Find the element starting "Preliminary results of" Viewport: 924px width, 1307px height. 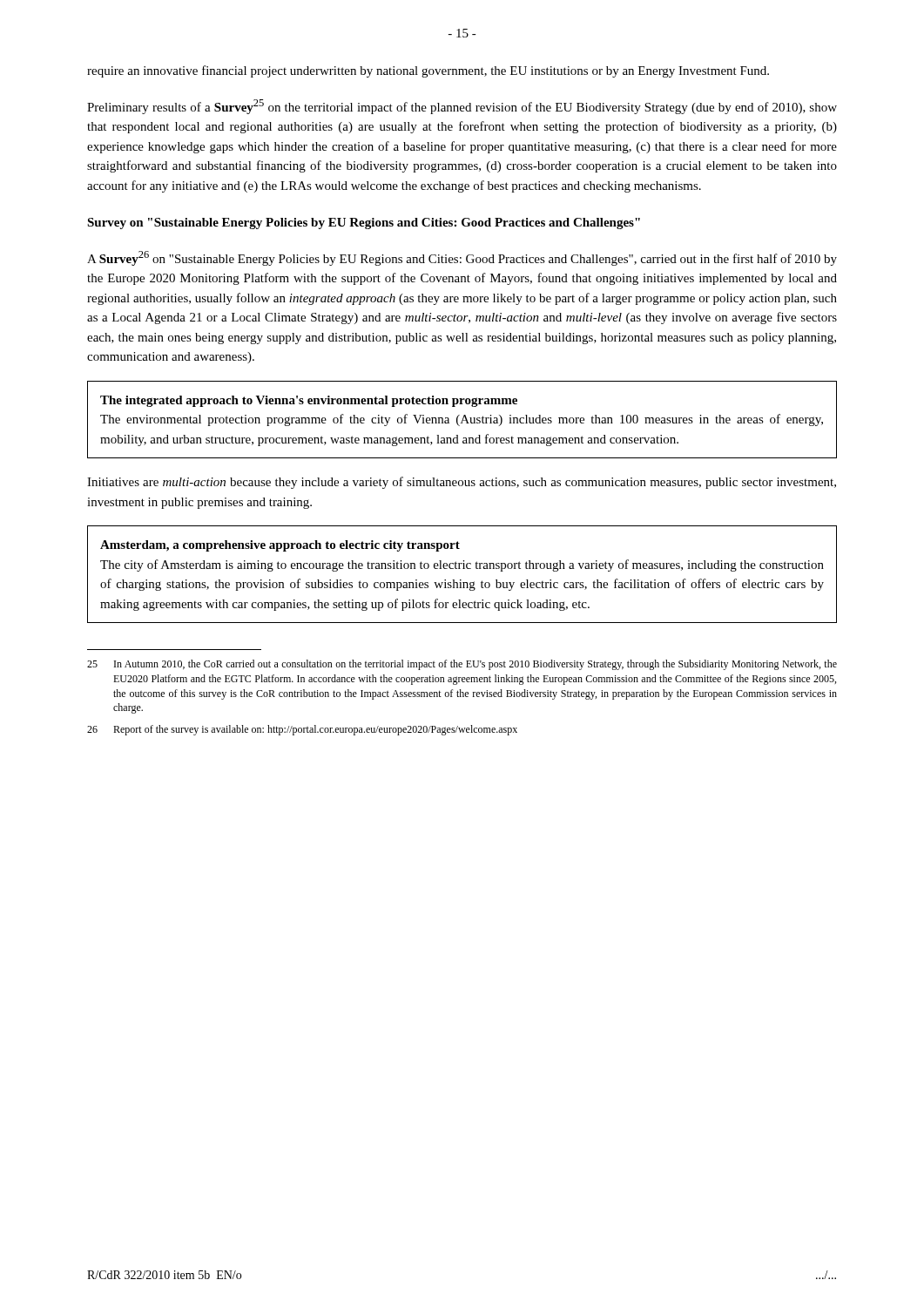click(462, 145)
